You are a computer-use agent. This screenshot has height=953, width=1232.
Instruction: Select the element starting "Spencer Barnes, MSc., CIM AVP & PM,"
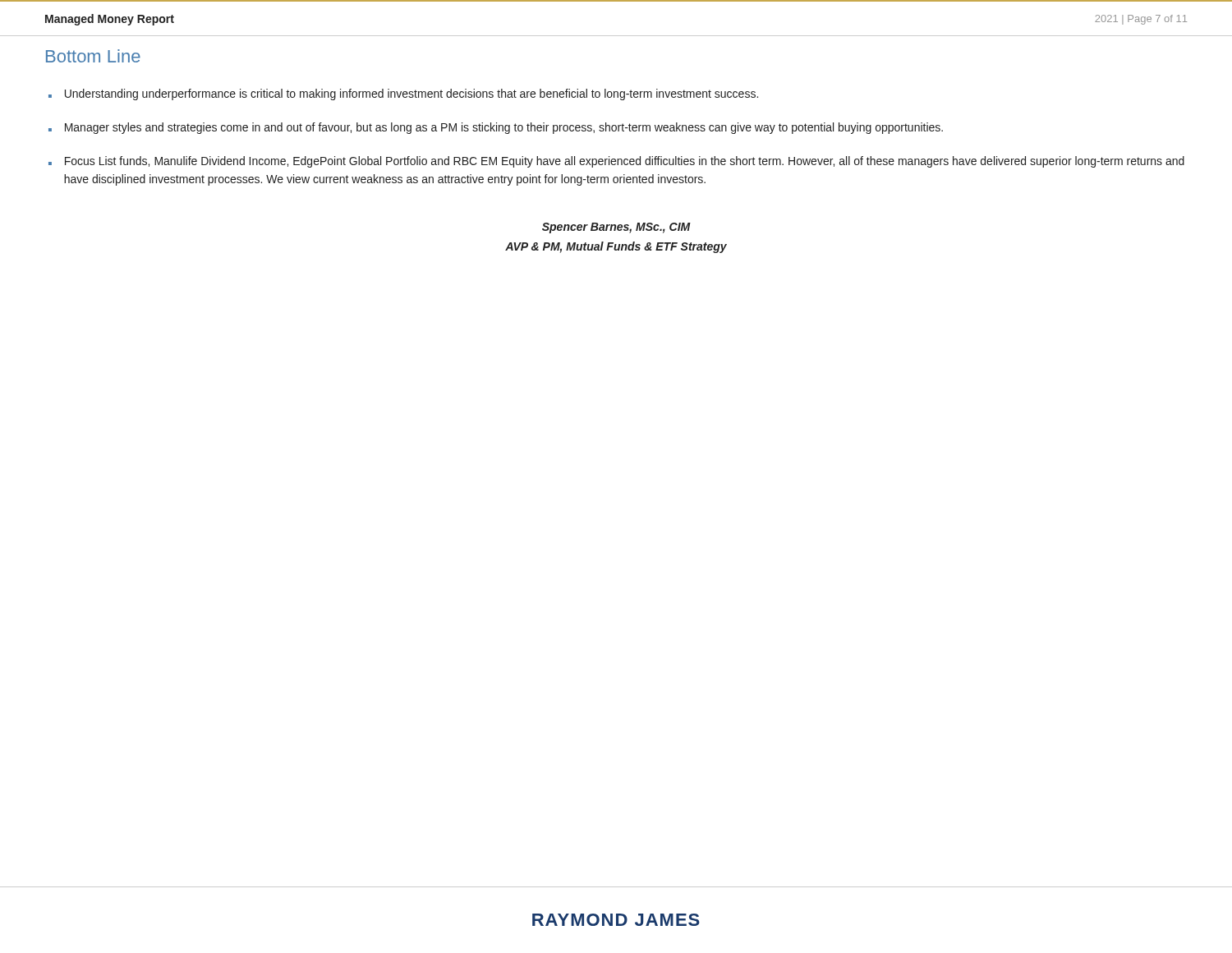[616, 237]
